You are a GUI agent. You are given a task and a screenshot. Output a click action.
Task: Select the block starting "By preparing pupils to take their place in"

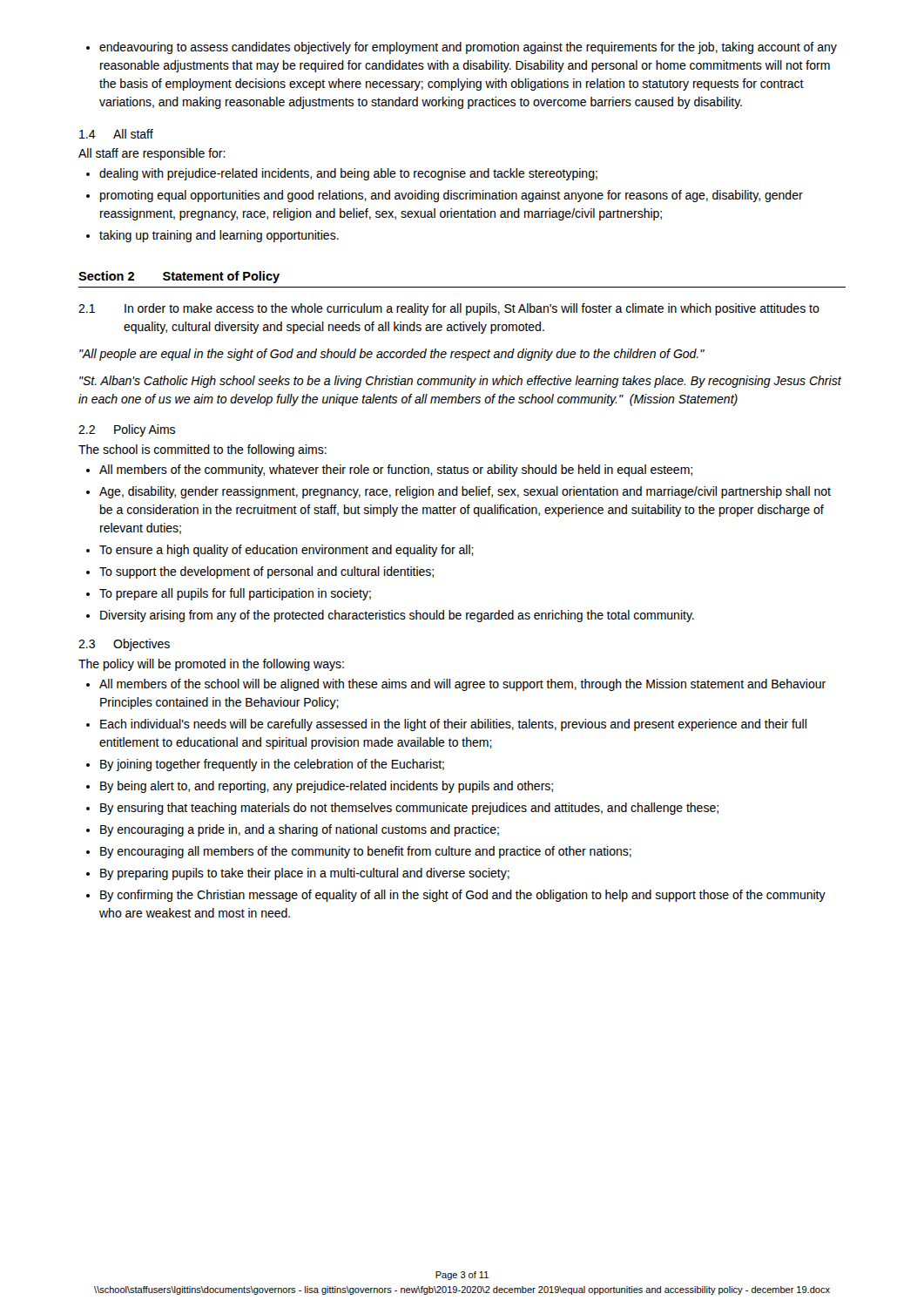pos(462,873)
